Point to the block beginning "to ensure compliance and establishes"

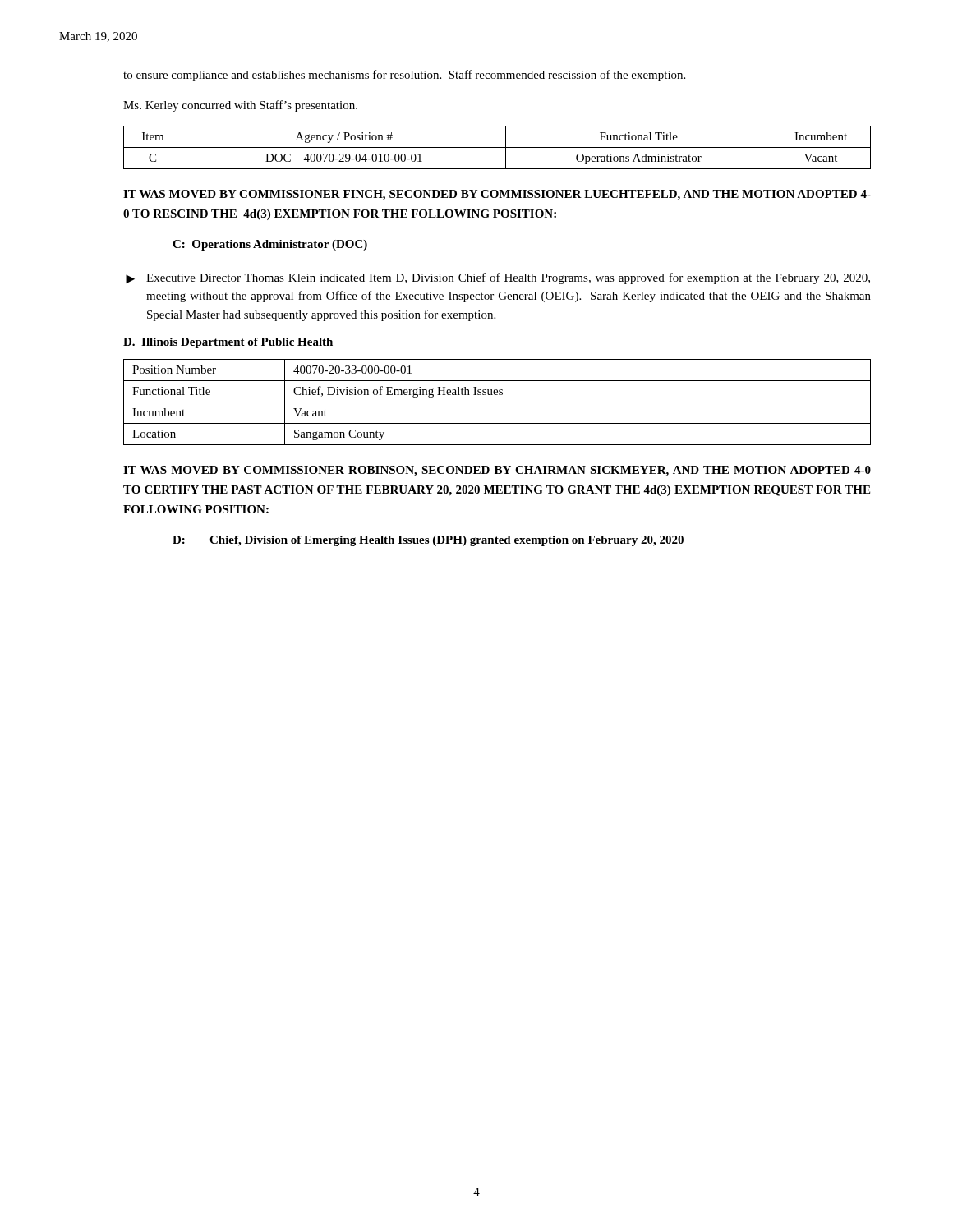(x=405, y=75)
